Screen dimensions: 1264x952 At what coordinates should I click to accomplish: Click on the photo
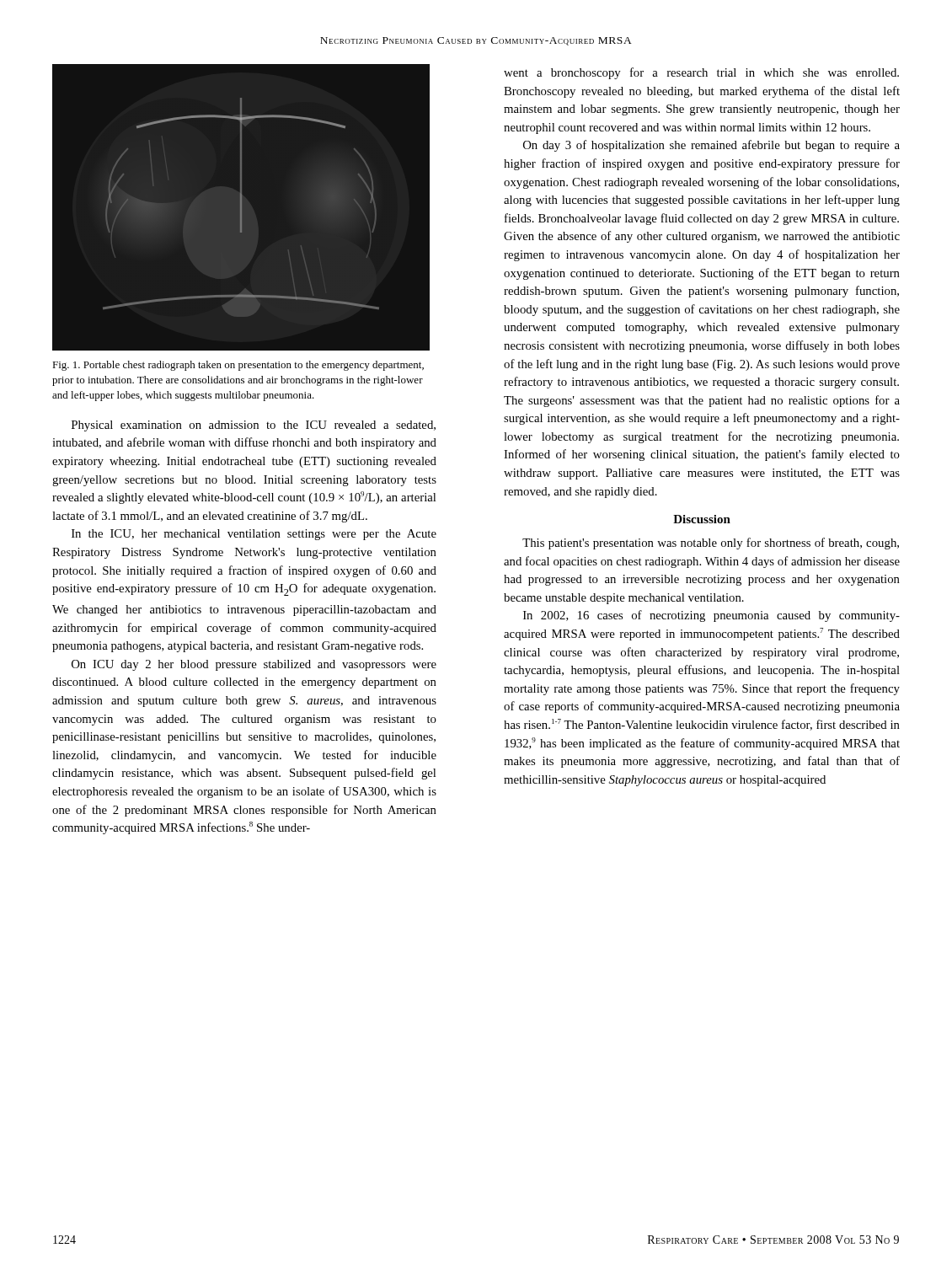coord(244,207)
